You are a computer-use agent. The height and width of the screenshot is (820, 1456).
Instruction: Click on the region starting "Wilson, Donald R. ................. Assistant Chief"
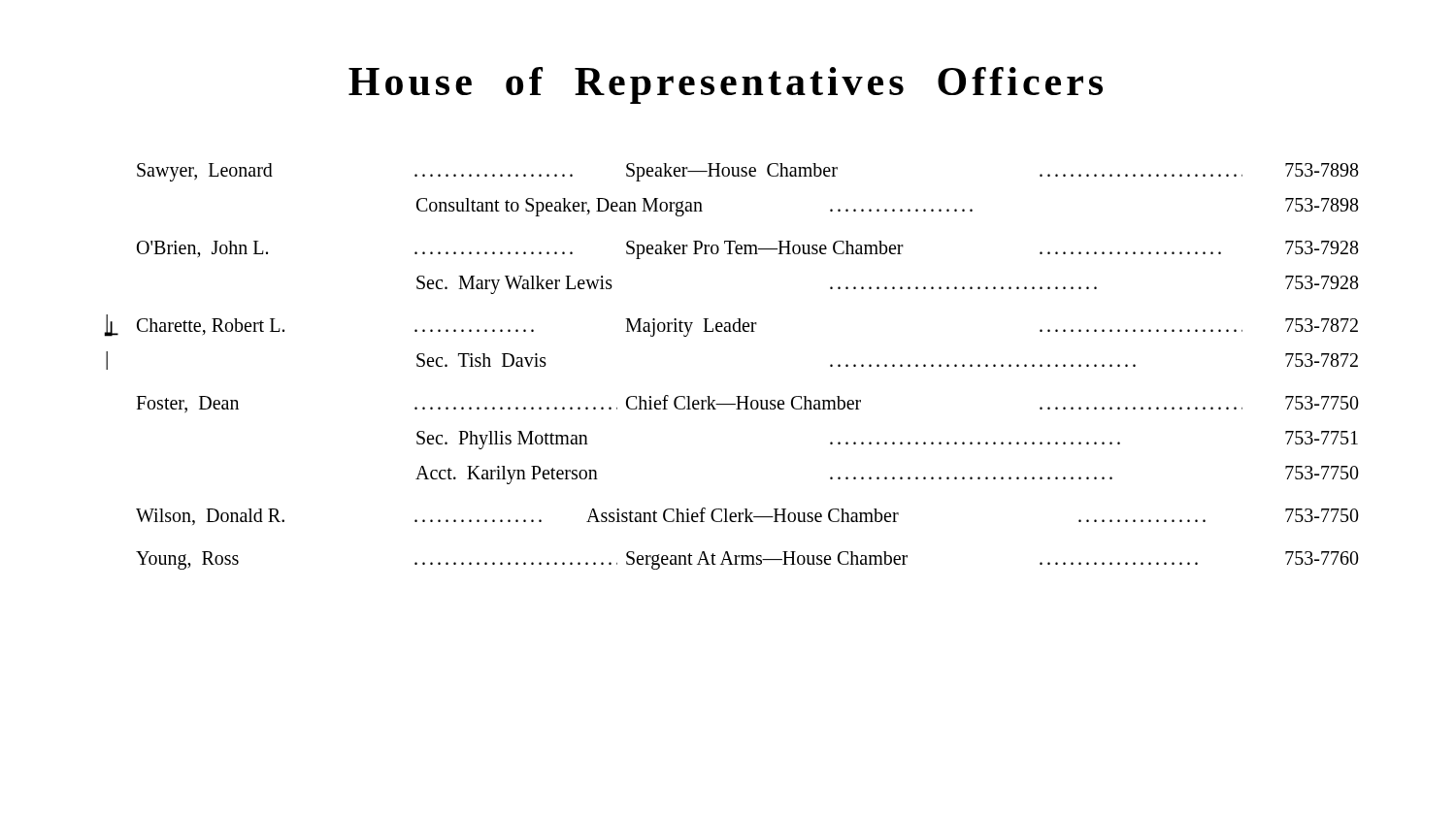pyautogui.click(x=747, y=516)
